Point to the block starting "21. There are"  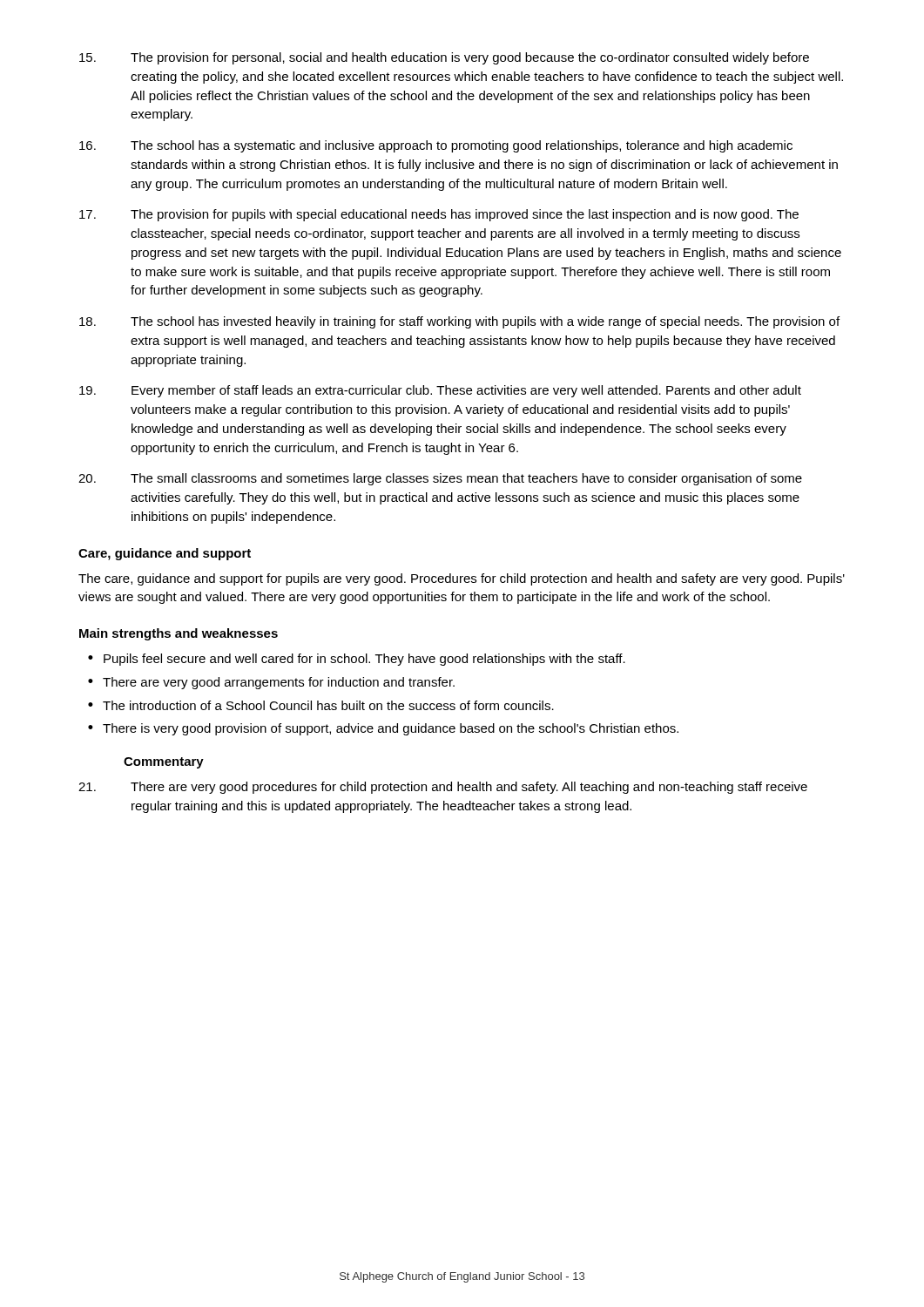pos(462,796)
